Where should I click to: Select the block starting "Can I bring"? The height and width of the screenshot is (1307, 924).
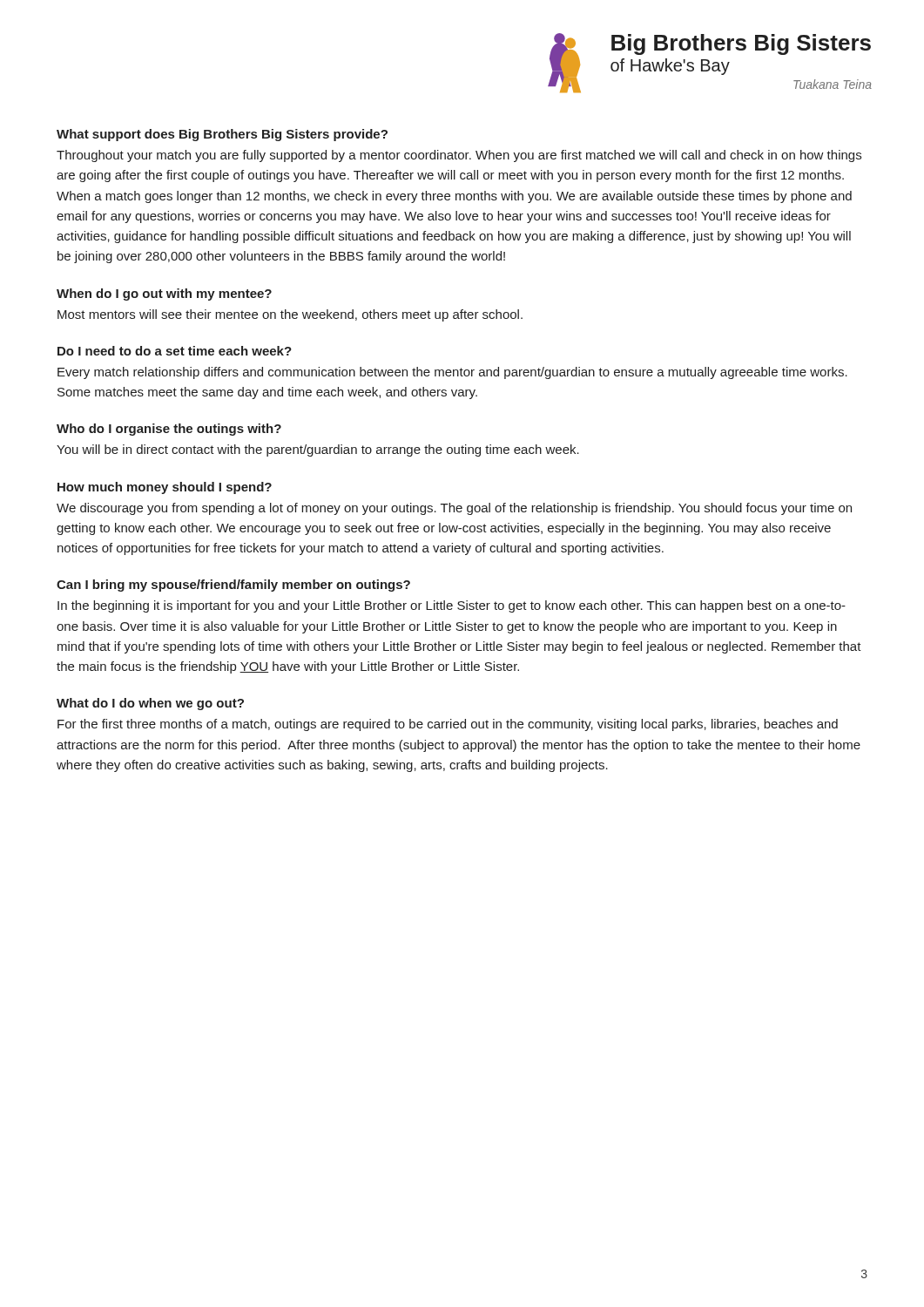tap(234, 584)
